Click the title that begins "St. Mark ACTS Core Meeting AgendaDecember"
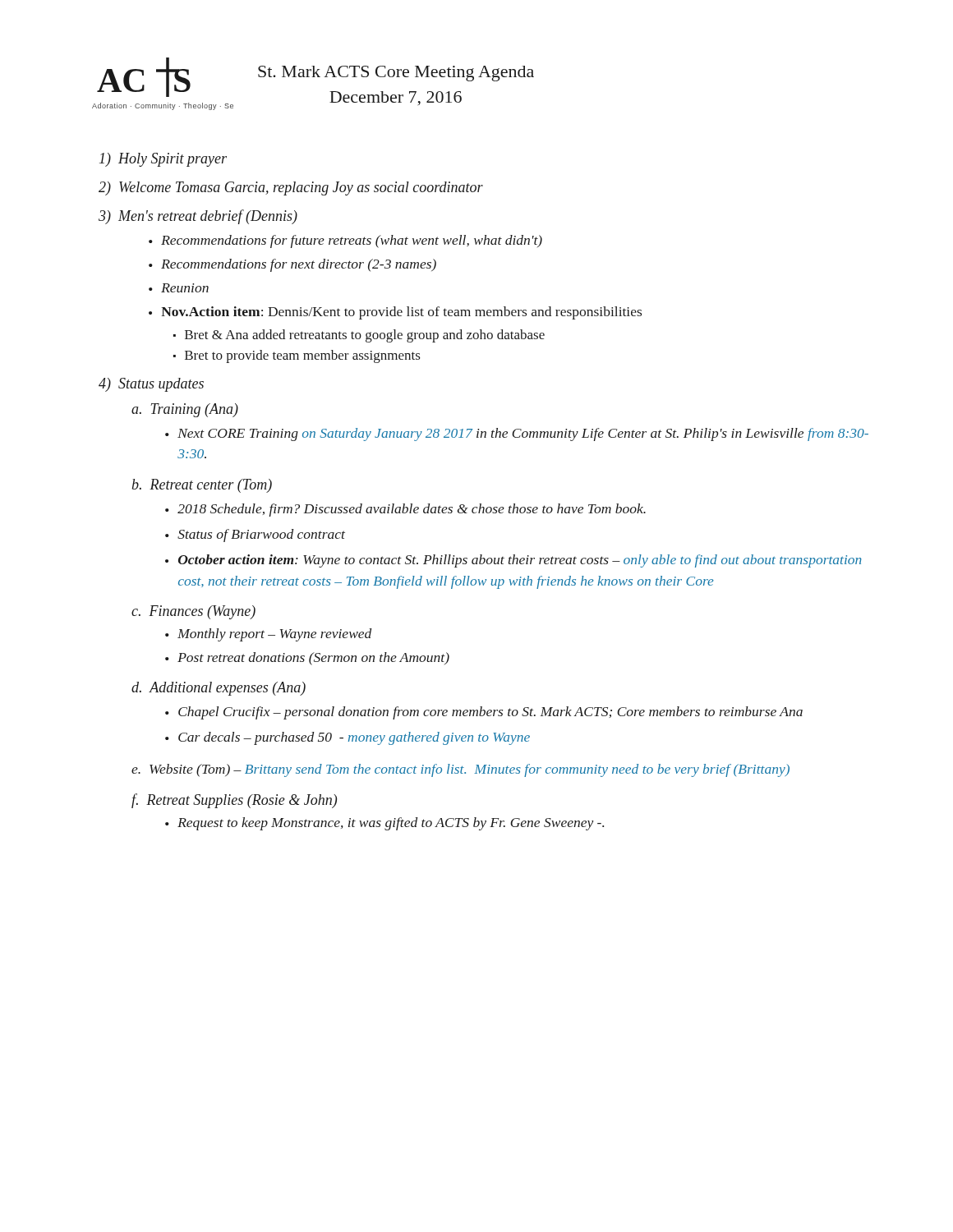Viewport: 953px width, 1232px height. tap(396, 83)
